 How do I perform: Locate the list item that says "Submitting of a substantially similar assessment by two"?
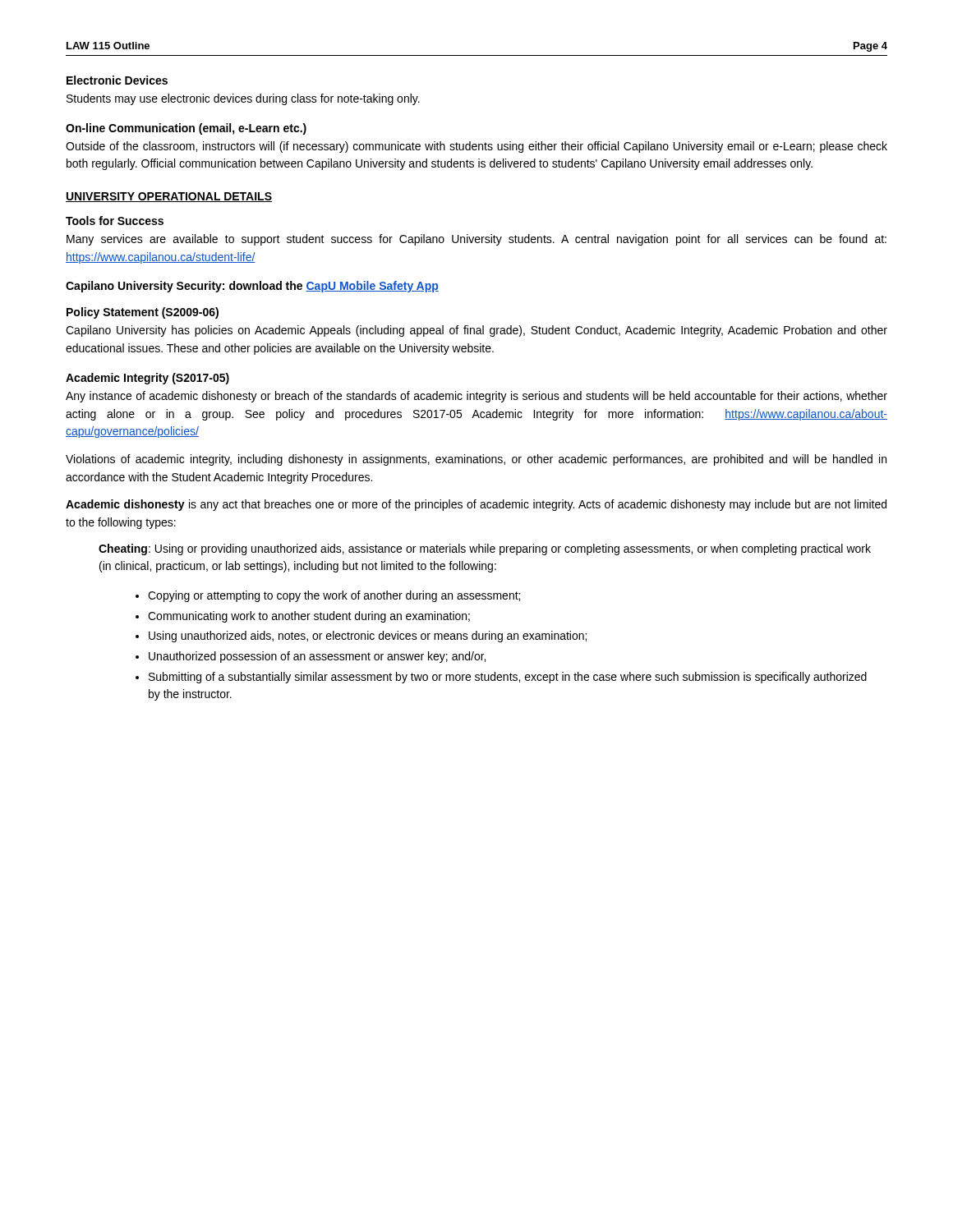(x=507, y=685)
